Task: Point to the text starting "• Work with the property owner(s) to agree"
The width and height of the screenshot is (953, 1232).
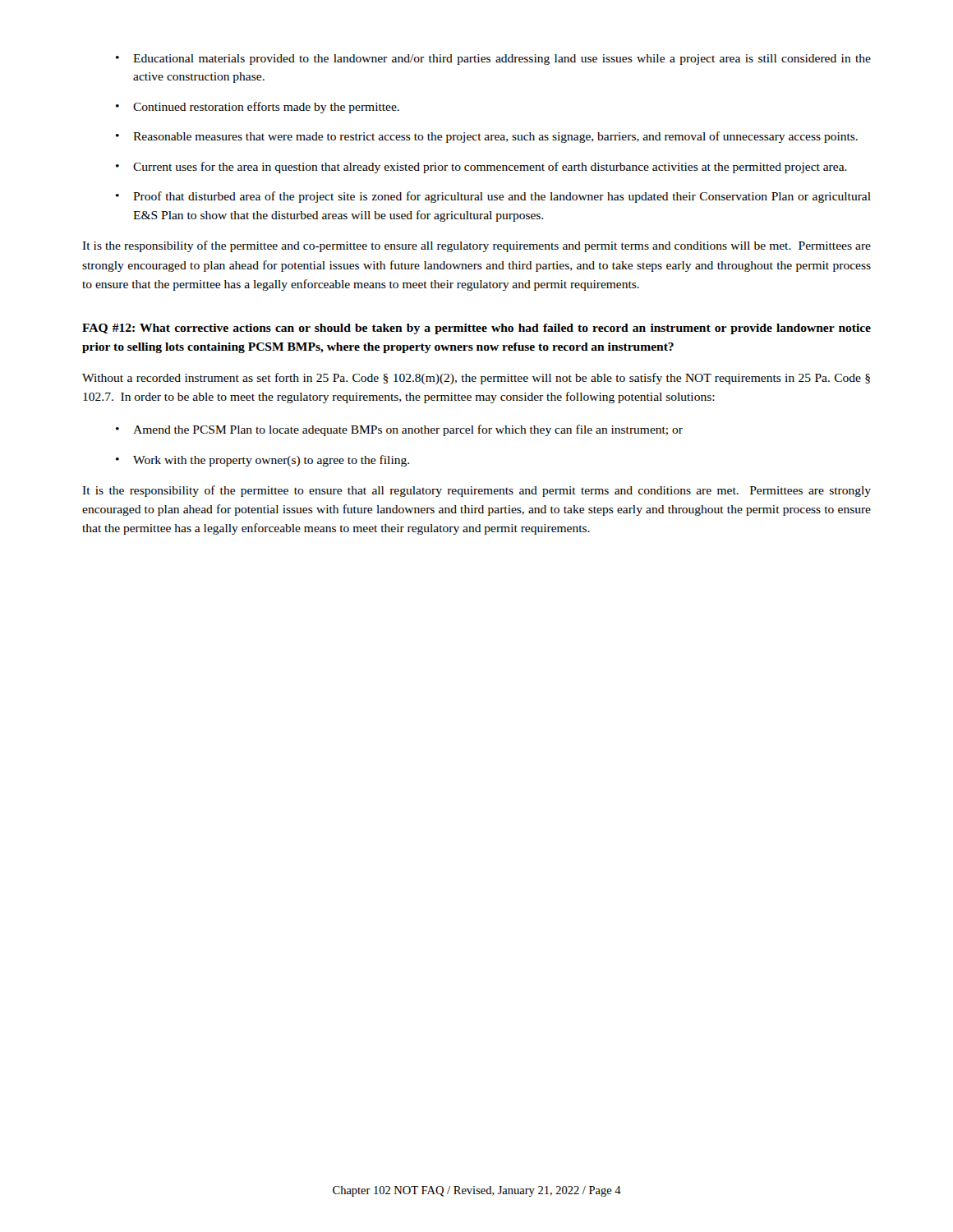Action: point(262,461)
